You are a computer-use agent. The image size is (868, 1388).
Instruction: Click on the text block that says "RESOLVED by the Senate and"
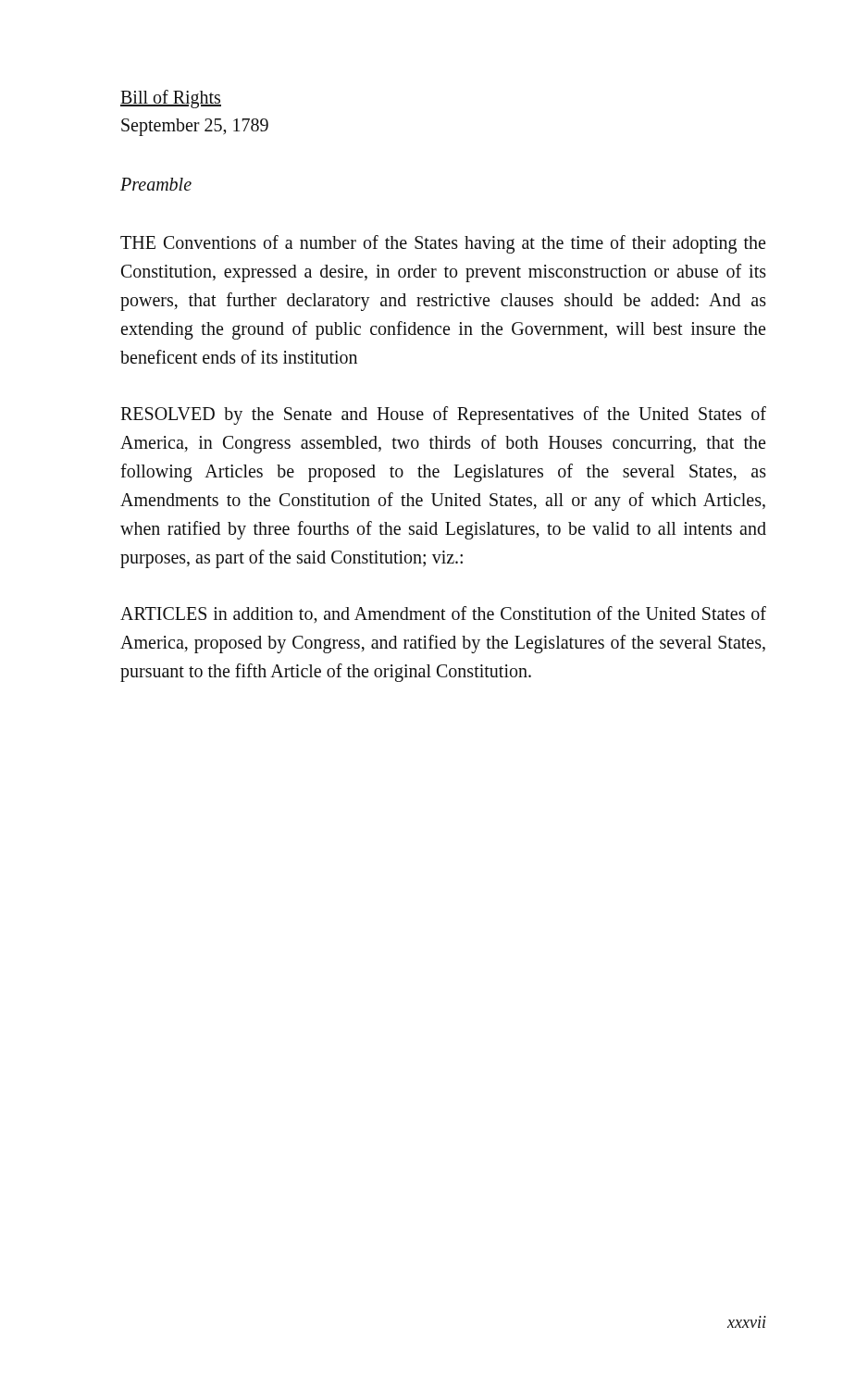(x=443, y=485)
